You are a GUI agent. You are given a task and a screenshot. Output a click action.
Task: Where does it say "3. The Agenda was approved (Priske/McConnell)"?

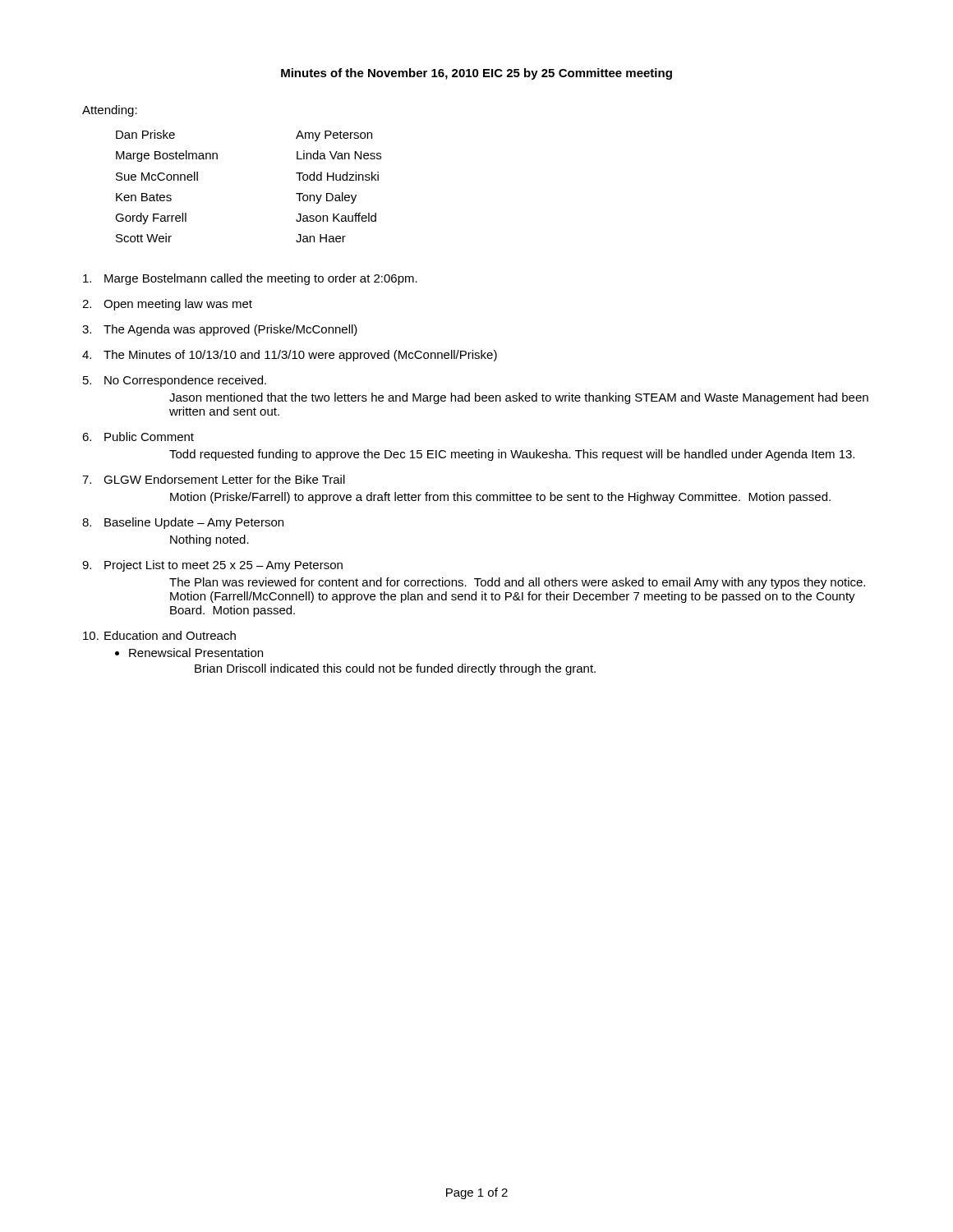220,330
